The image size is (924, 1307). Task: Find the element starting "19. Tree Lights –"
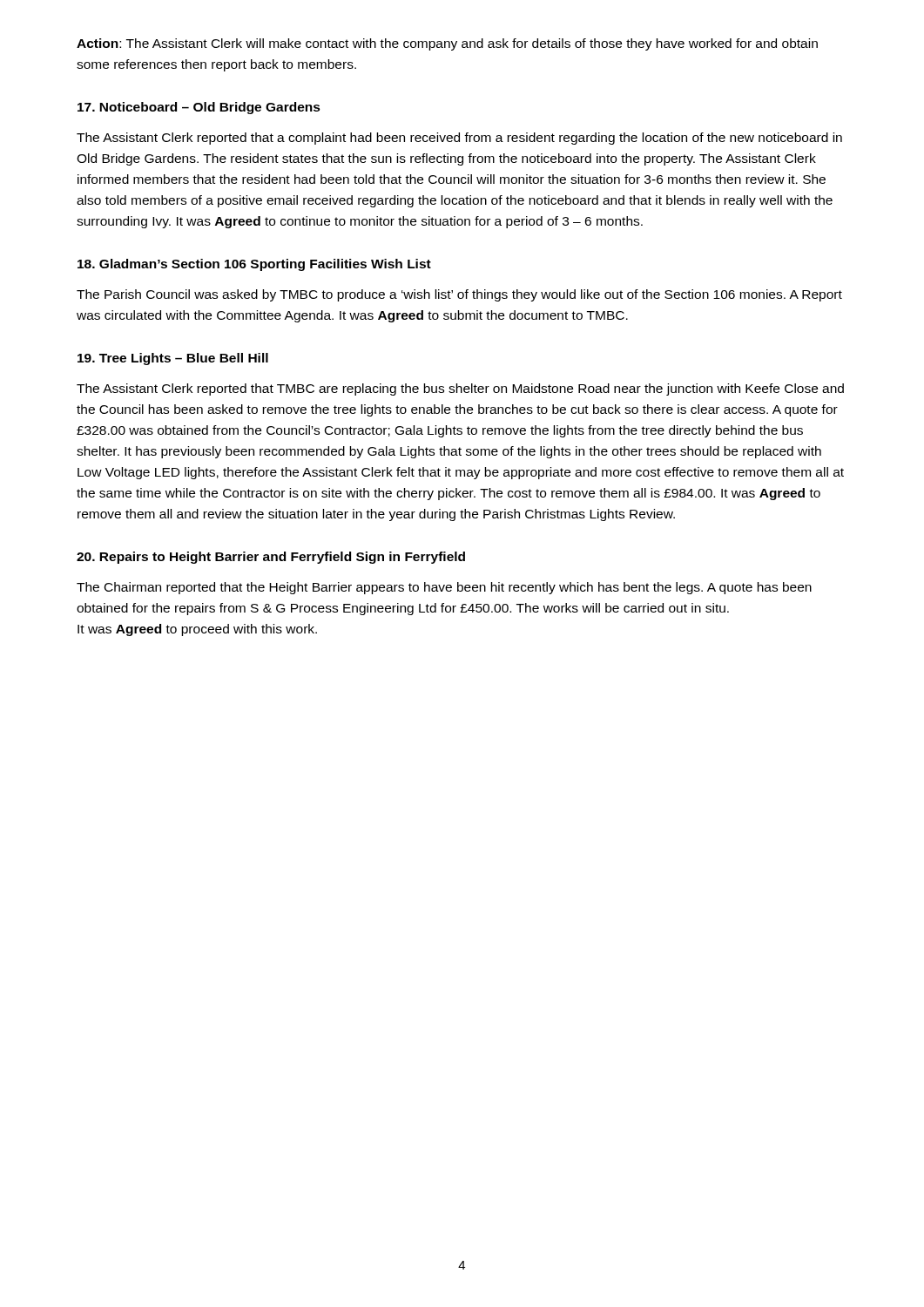point(173,358)
